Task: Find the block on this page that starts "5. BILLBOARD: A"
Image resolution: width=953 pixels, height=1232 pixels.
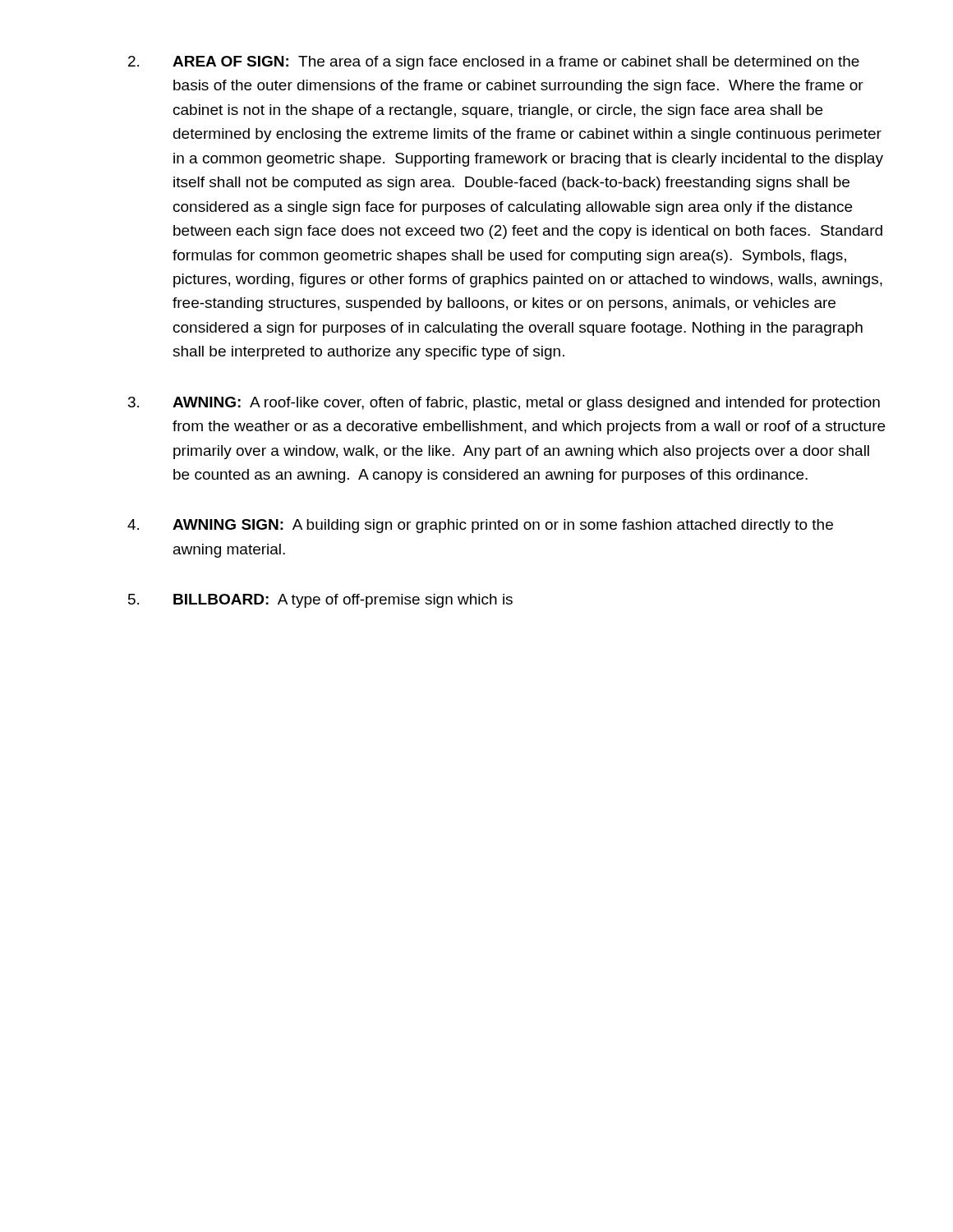Action: [507, 600]
